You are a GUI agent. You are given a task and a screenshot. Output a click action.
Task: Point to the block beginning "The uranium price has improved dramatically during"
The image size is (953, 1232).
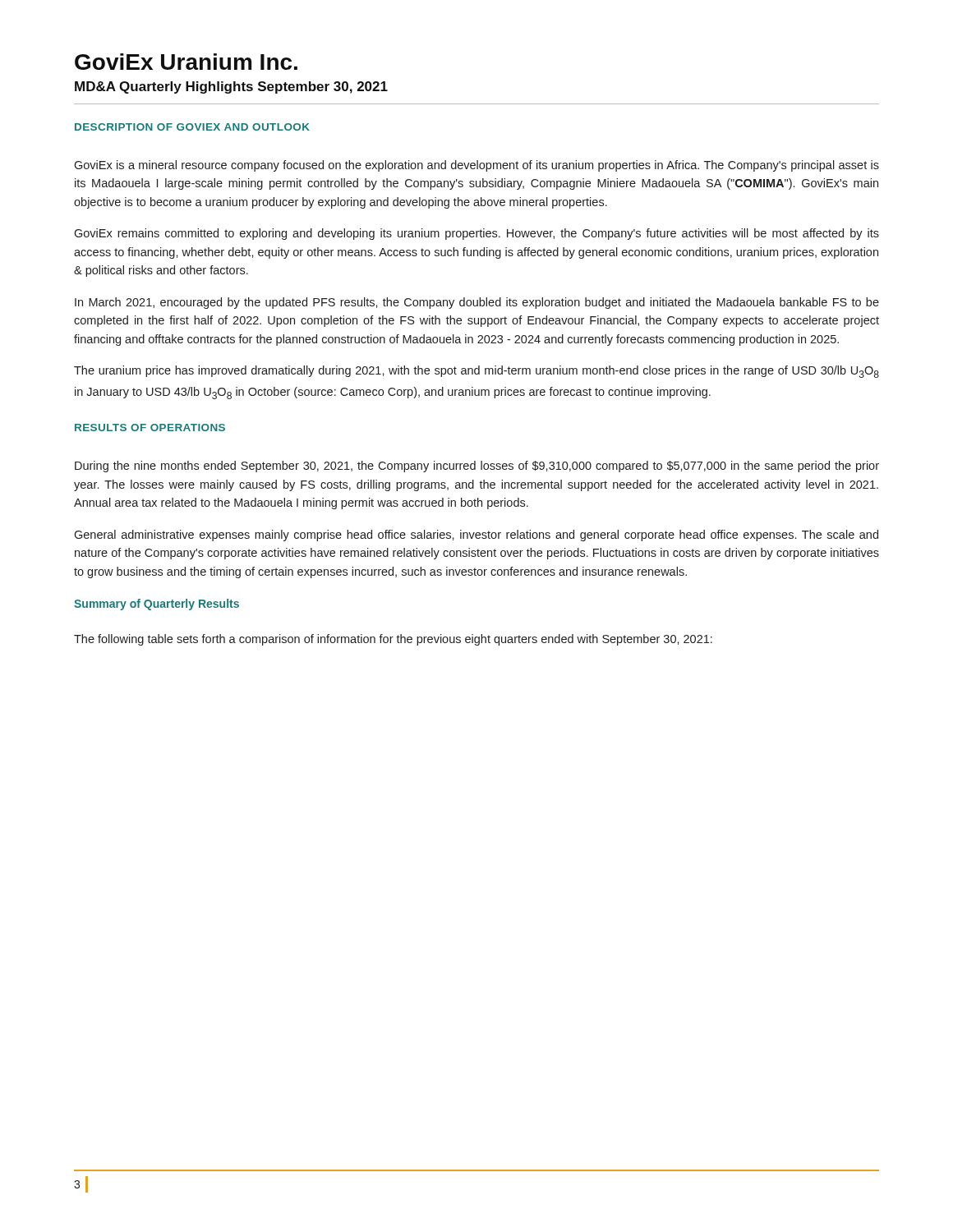476,383
